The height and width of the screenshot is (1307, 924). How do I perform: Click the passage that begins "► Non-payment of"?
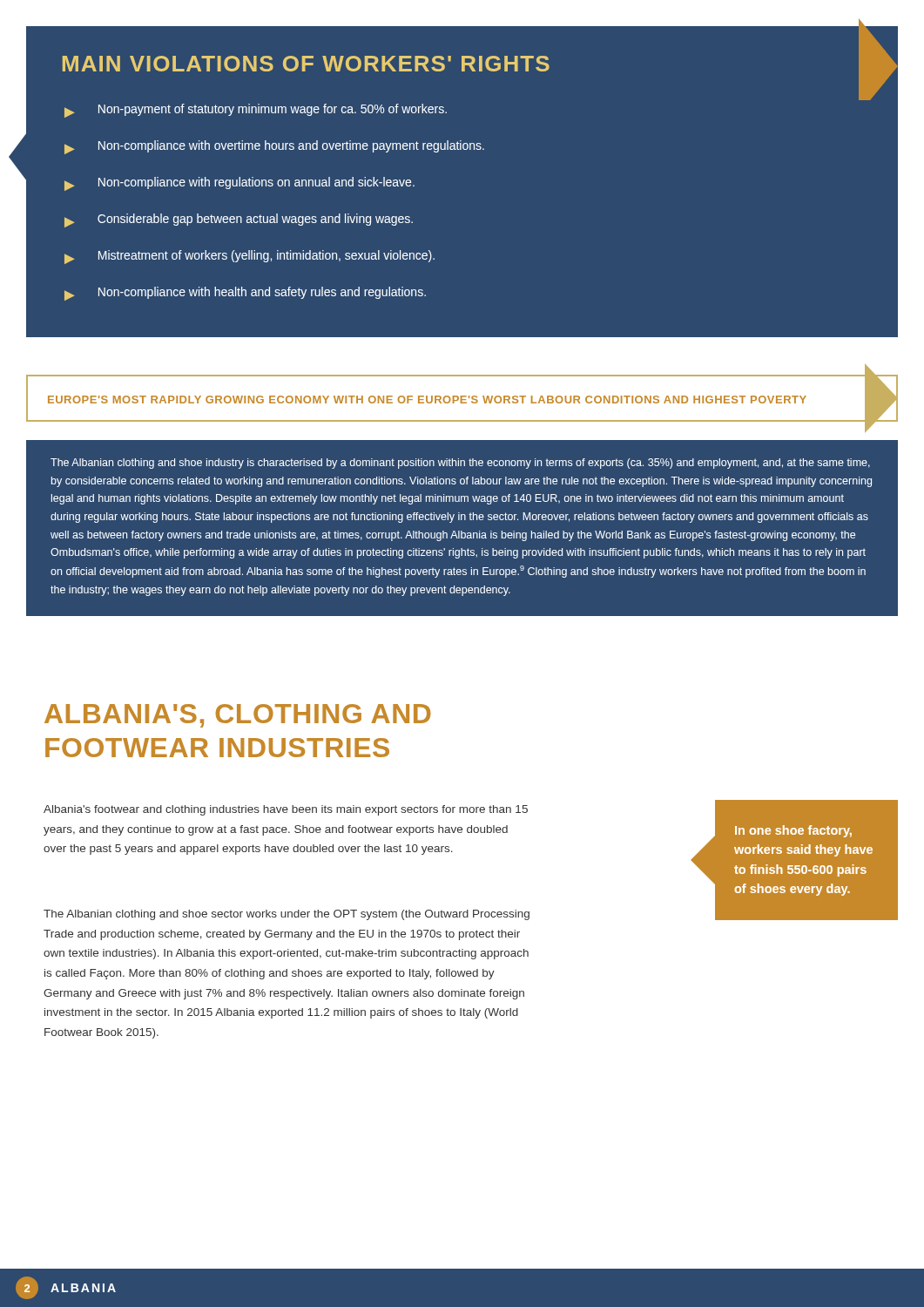coord(254,112)
